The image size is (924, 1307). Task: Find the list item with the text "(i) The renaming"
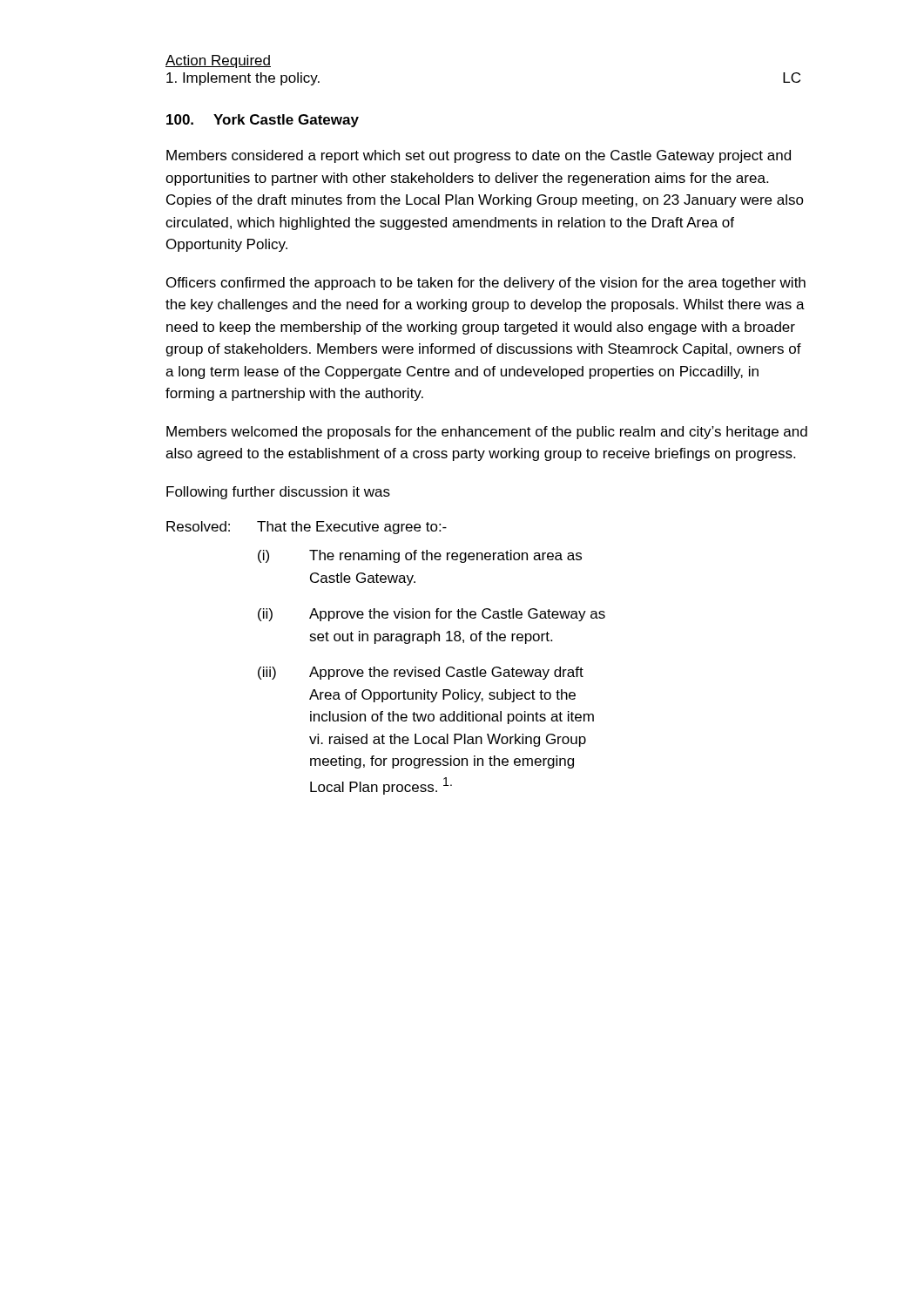pyautogui.click(x=420, y=567)
